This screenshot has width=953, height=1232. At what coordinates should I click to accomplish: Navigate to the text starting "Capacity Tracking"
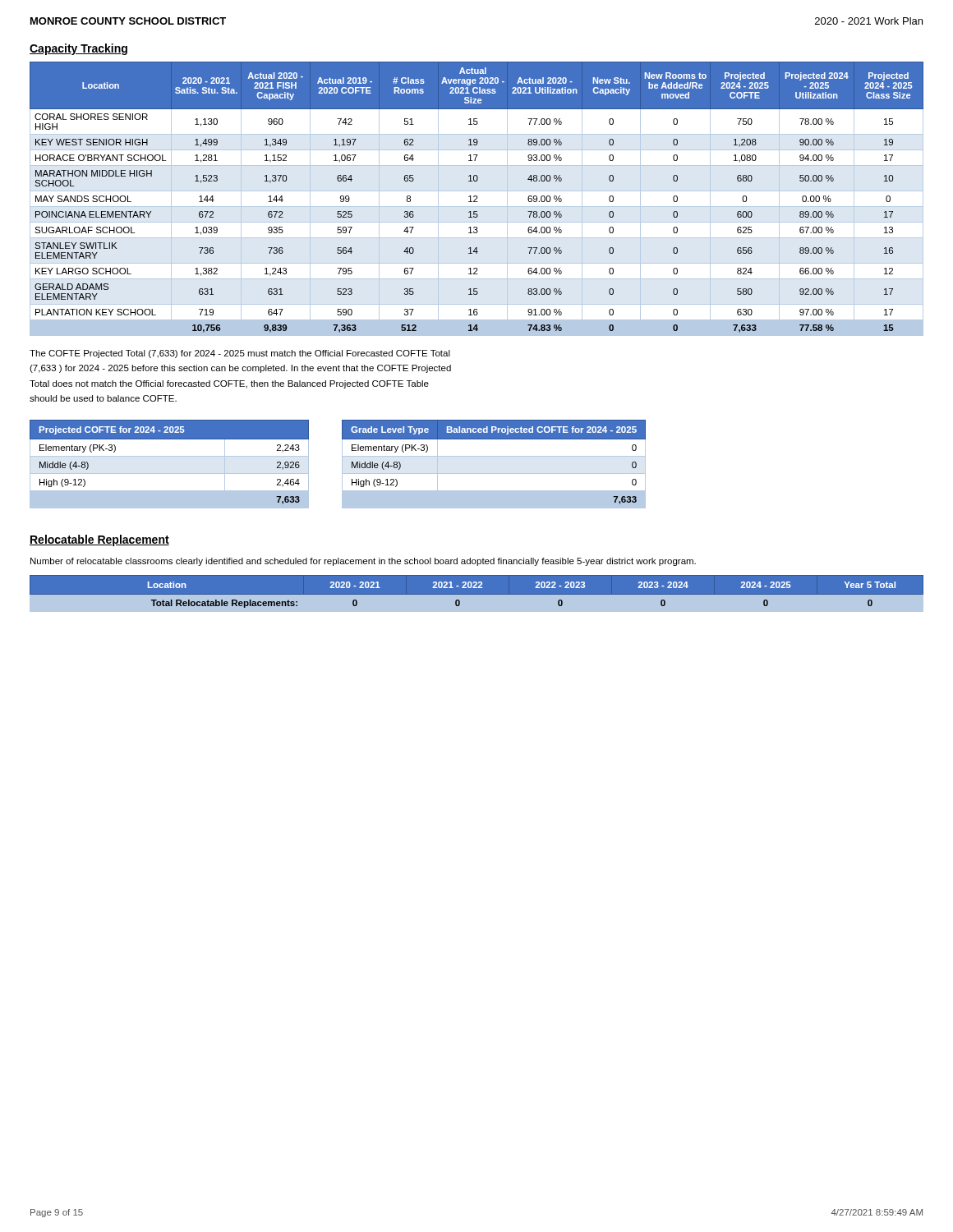[79, 48]
